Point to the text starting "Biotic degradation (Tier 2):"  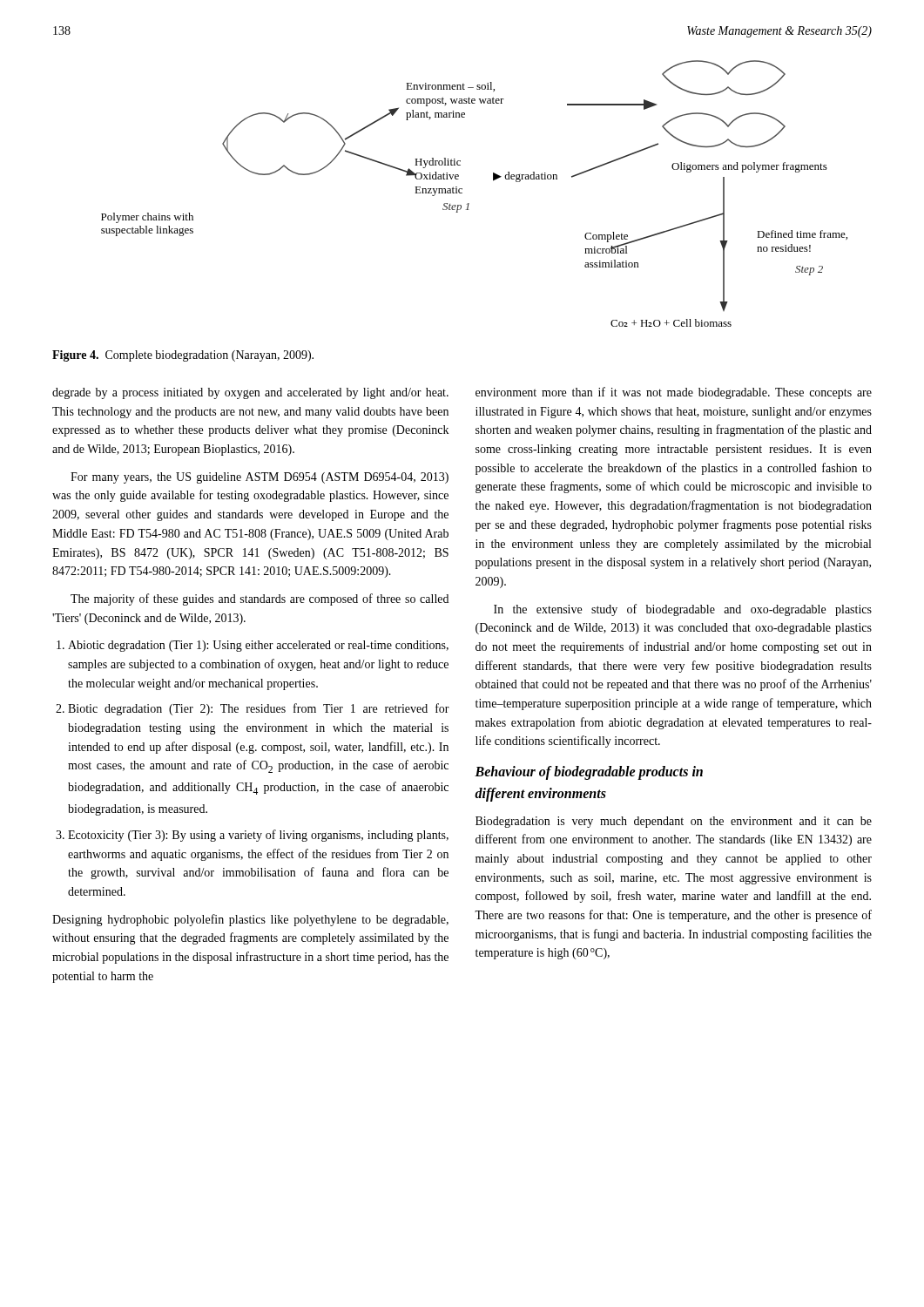pos(258,759)
